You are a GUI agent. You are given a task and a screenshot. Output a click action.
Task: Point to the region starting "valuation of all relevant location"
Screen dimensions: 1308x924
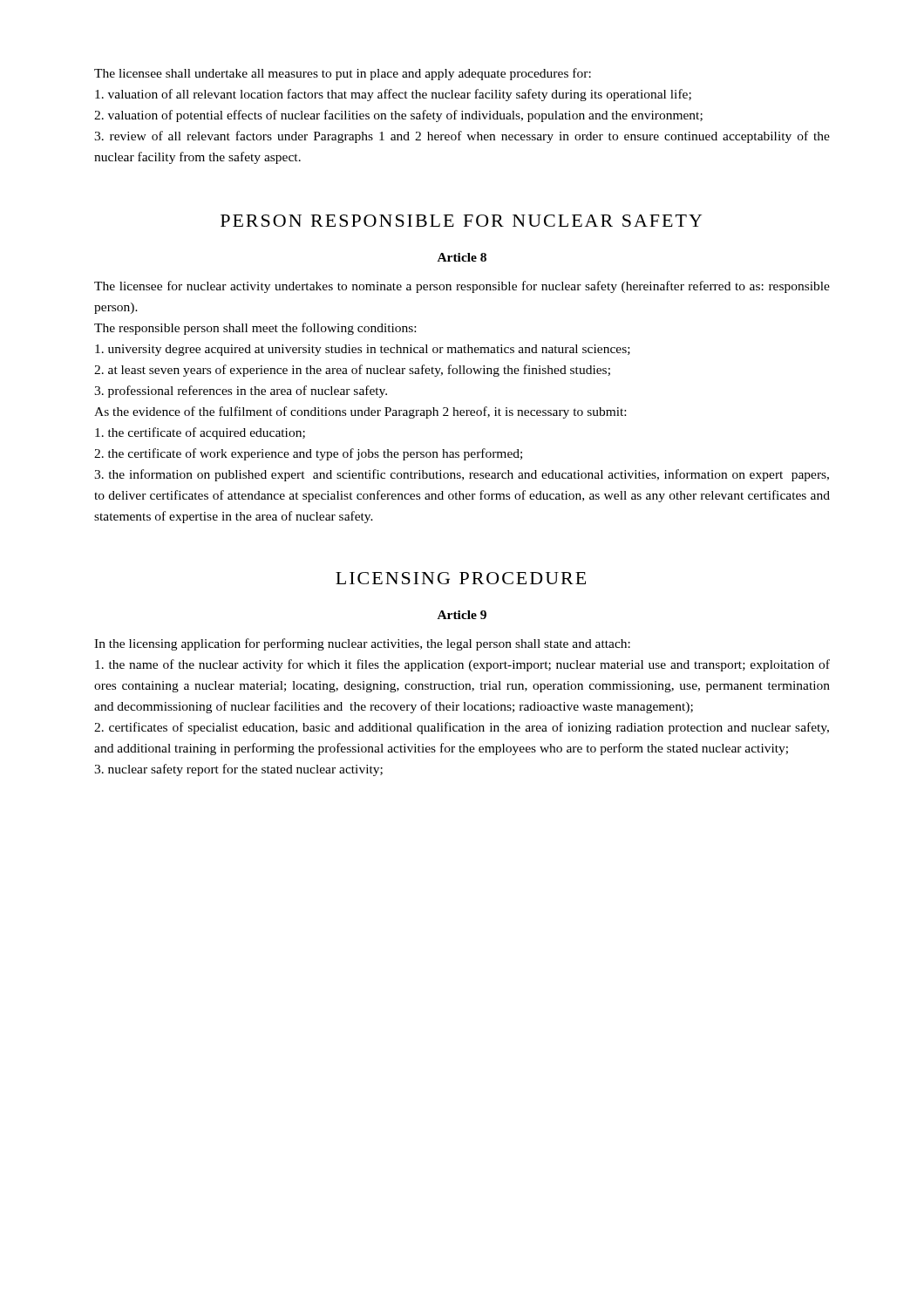coord(462,94)
